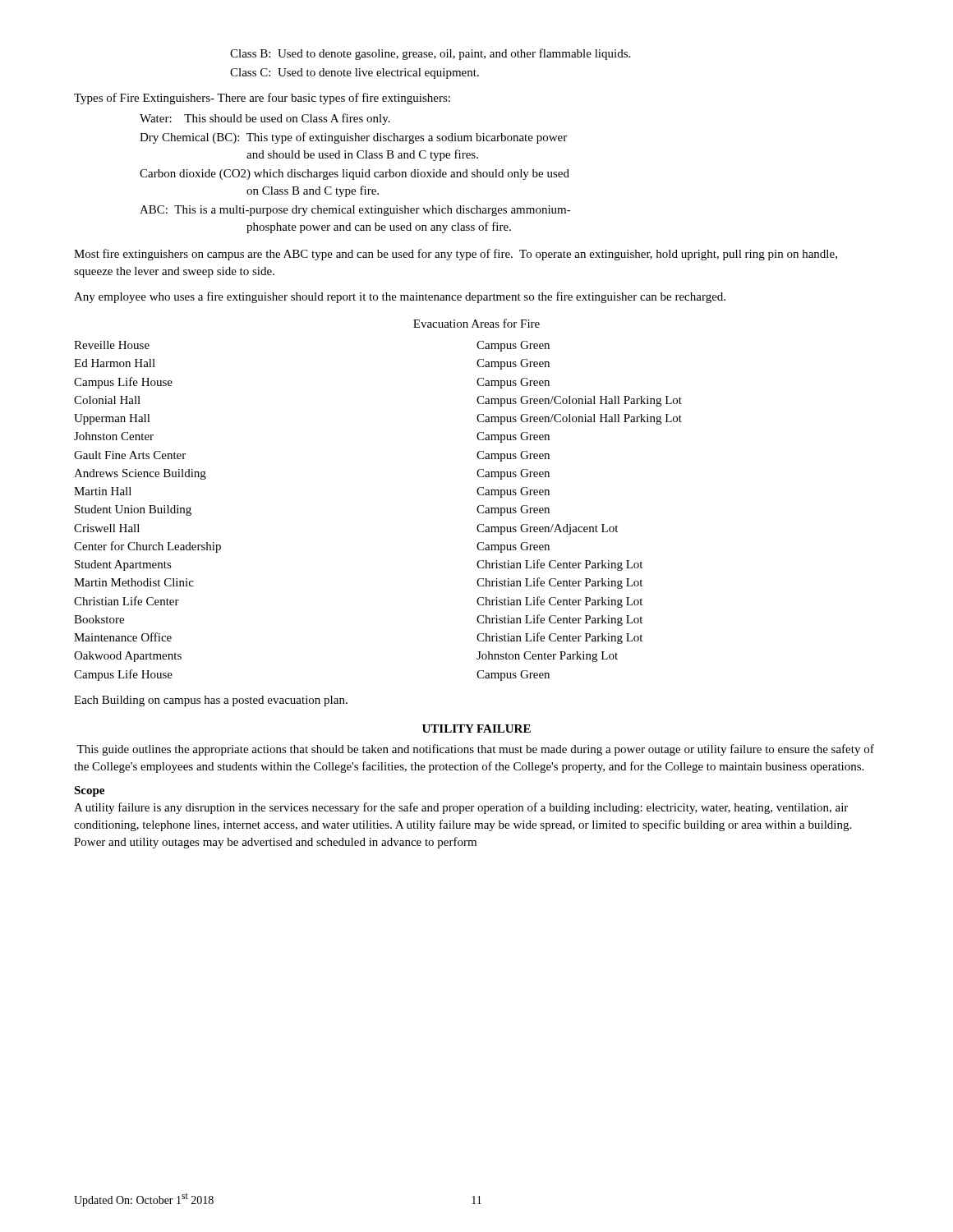Point to the block beginning "Types of Fire"
The image size is (953, 1232).
coord(262,98)
